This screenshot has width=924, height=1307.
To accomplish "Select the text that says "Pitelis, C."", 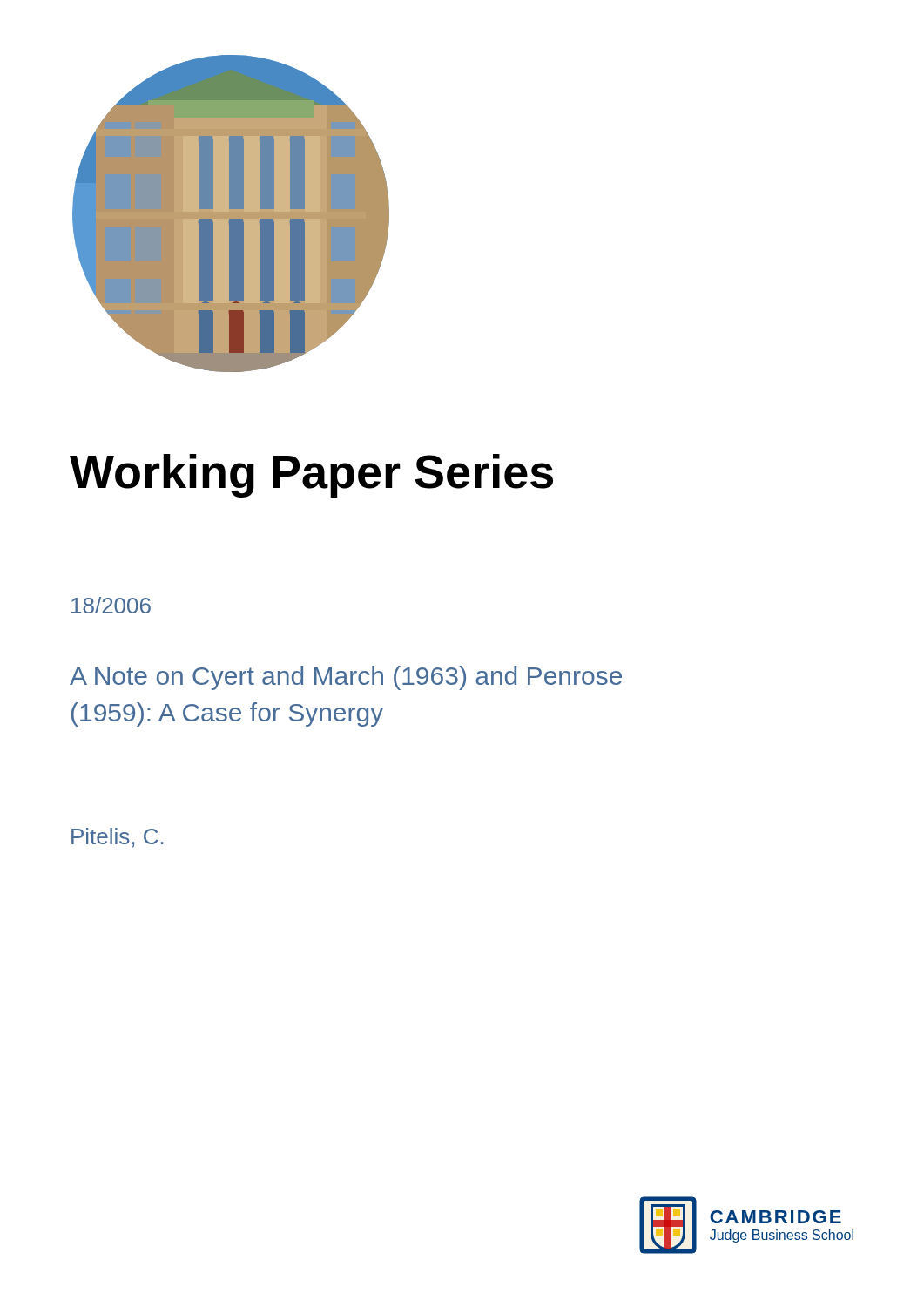I will click(118, 838).
